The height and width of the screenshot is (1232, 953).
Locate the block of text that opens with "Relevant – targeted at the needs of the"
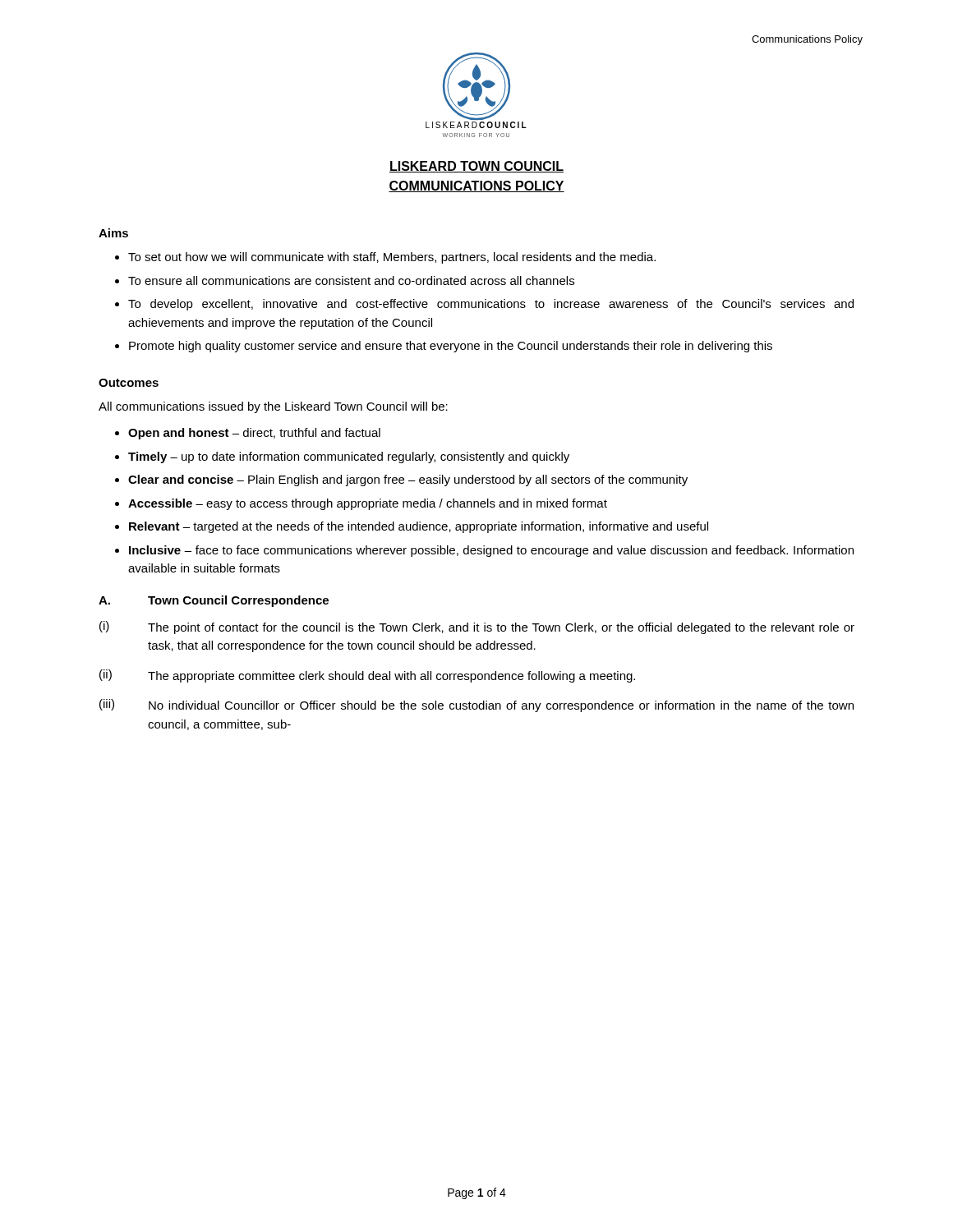(419, 526)
